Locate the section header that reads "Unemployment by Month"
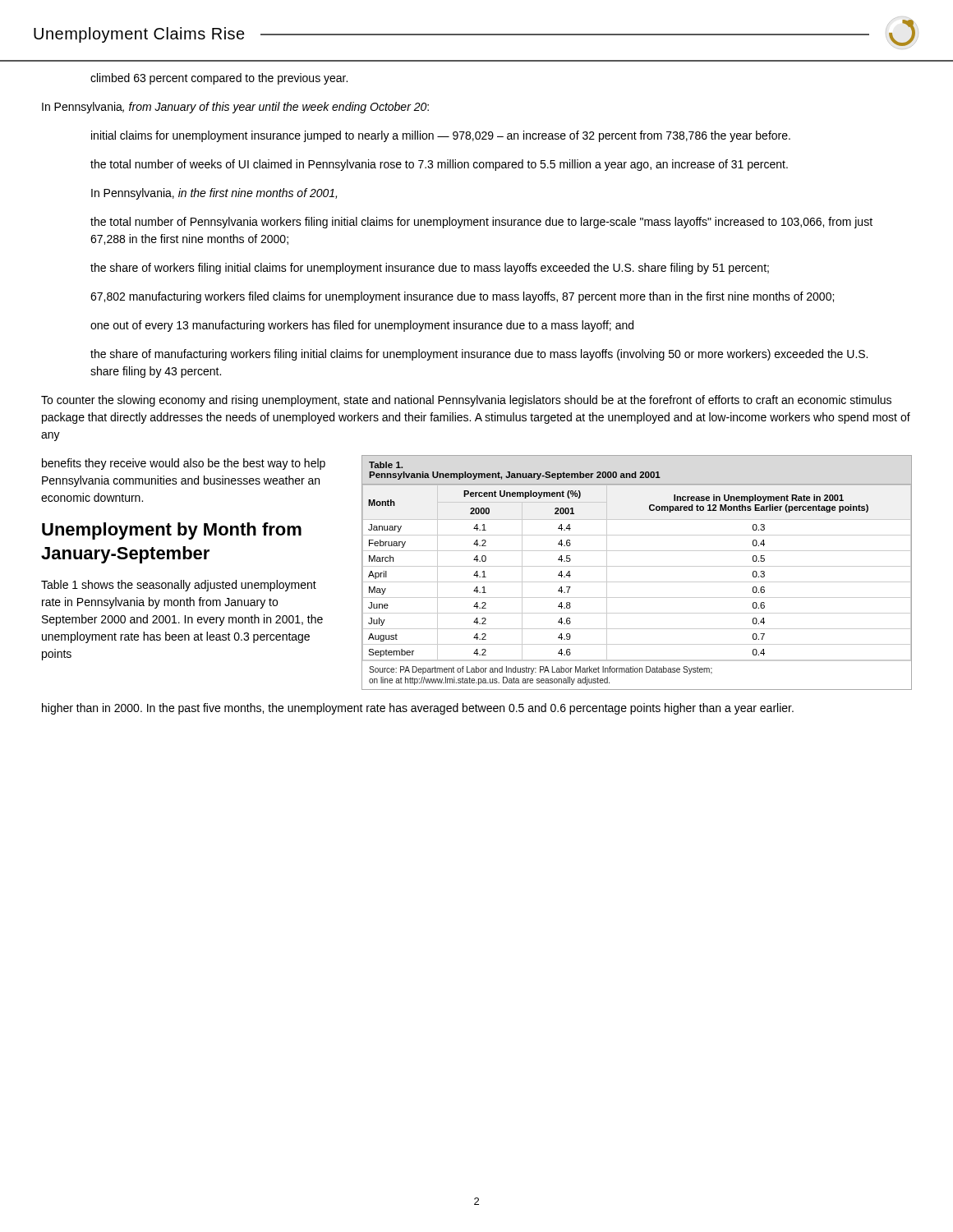Screen dimensions: 1232x953 (172, 541)
